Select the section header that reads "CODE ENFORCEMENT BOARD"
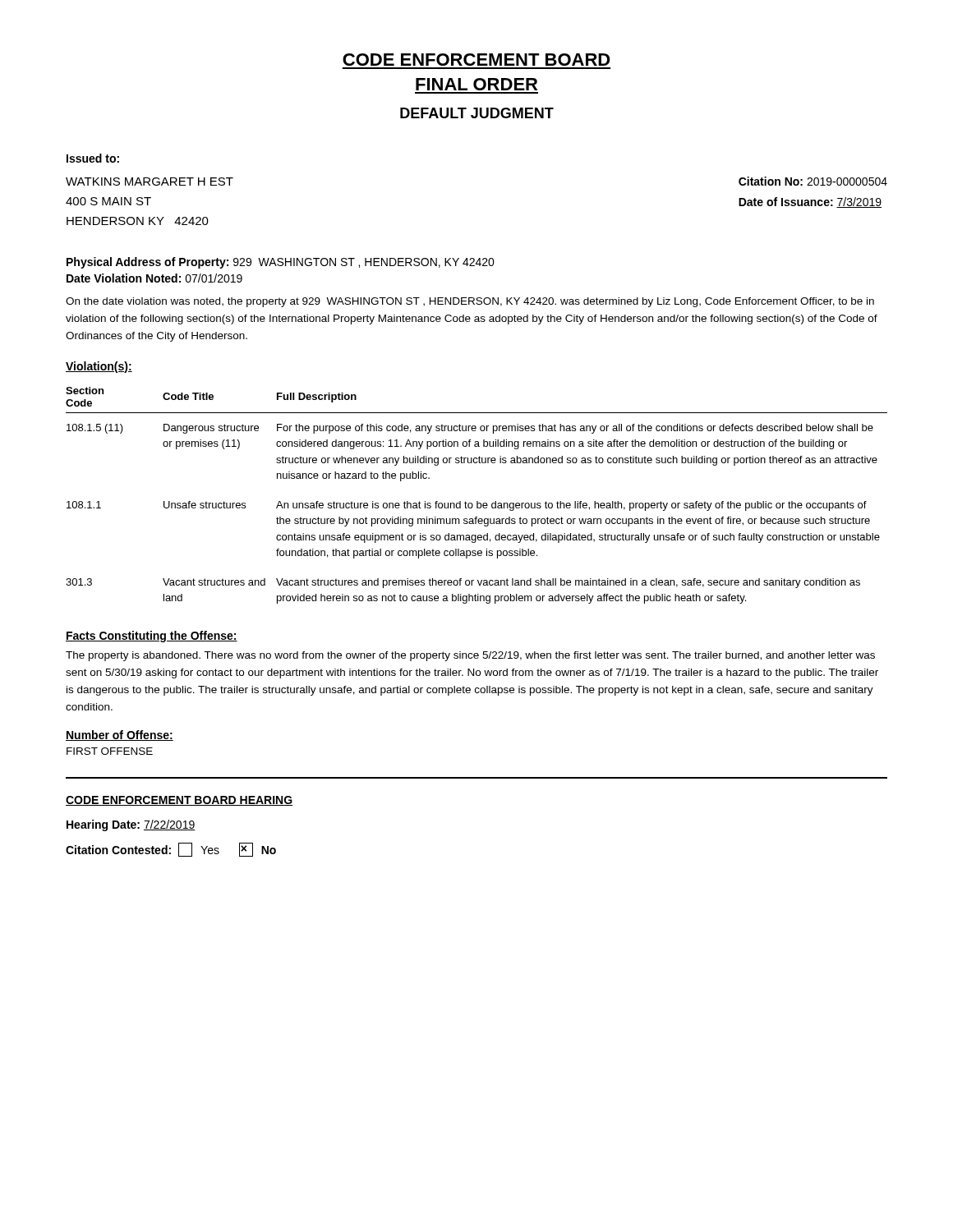 [179, 800]
